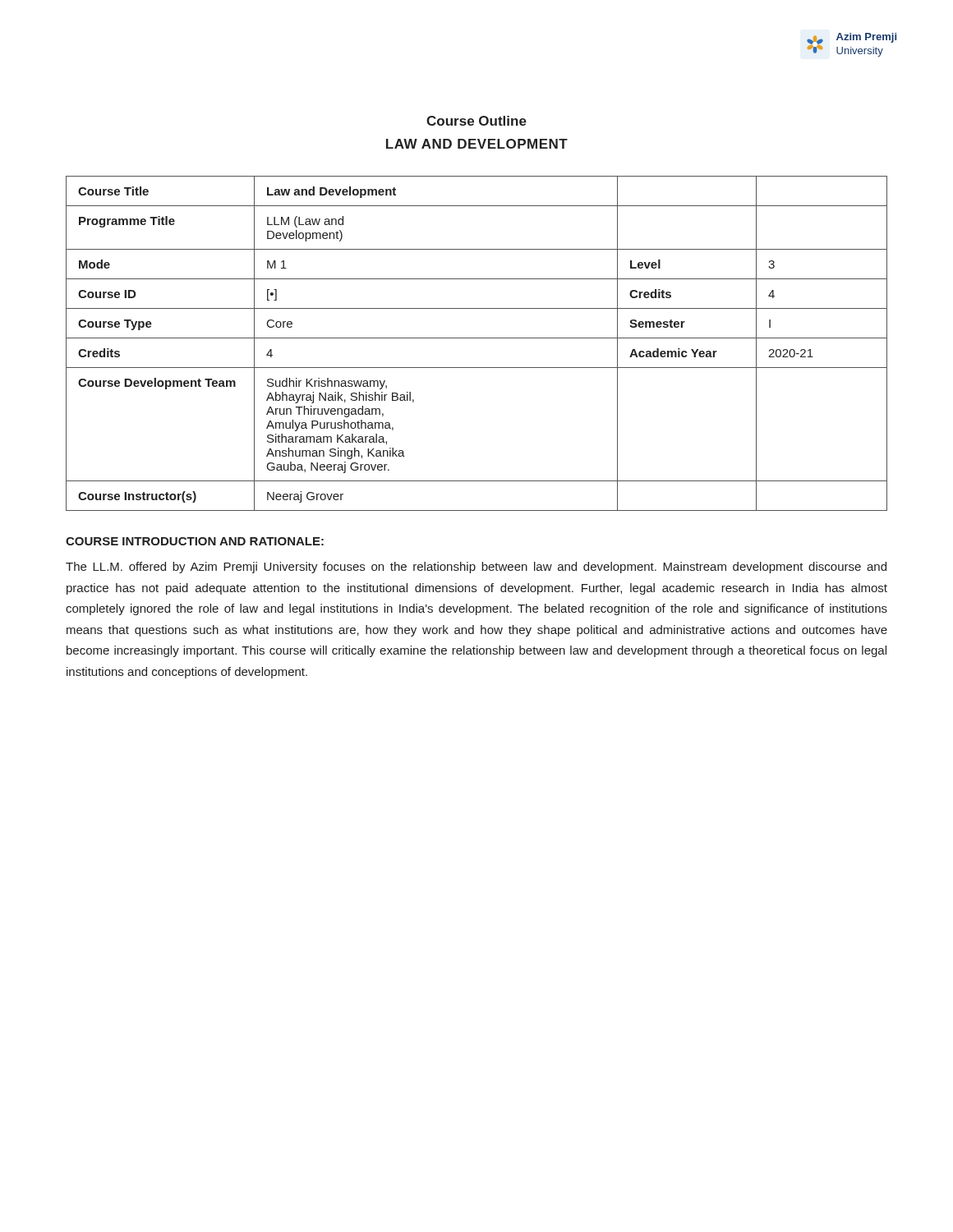Locate the text "LAW AND DEVELOPMENT"
Screen dimensions: 1232x953
click(x=476, y=144)
